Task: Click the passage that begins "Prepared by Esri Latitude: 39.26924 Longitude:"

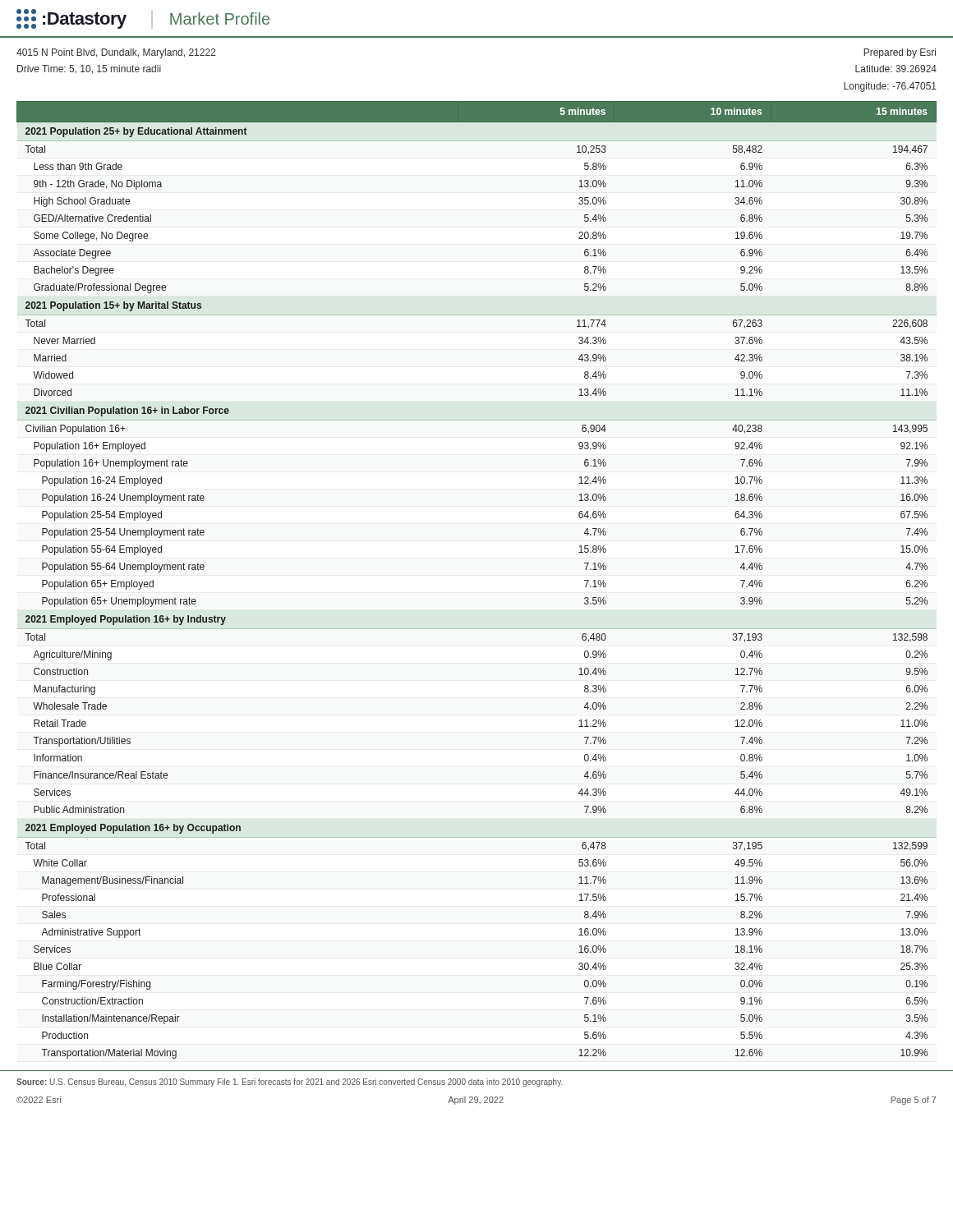Action: click(x=890, y=69)
